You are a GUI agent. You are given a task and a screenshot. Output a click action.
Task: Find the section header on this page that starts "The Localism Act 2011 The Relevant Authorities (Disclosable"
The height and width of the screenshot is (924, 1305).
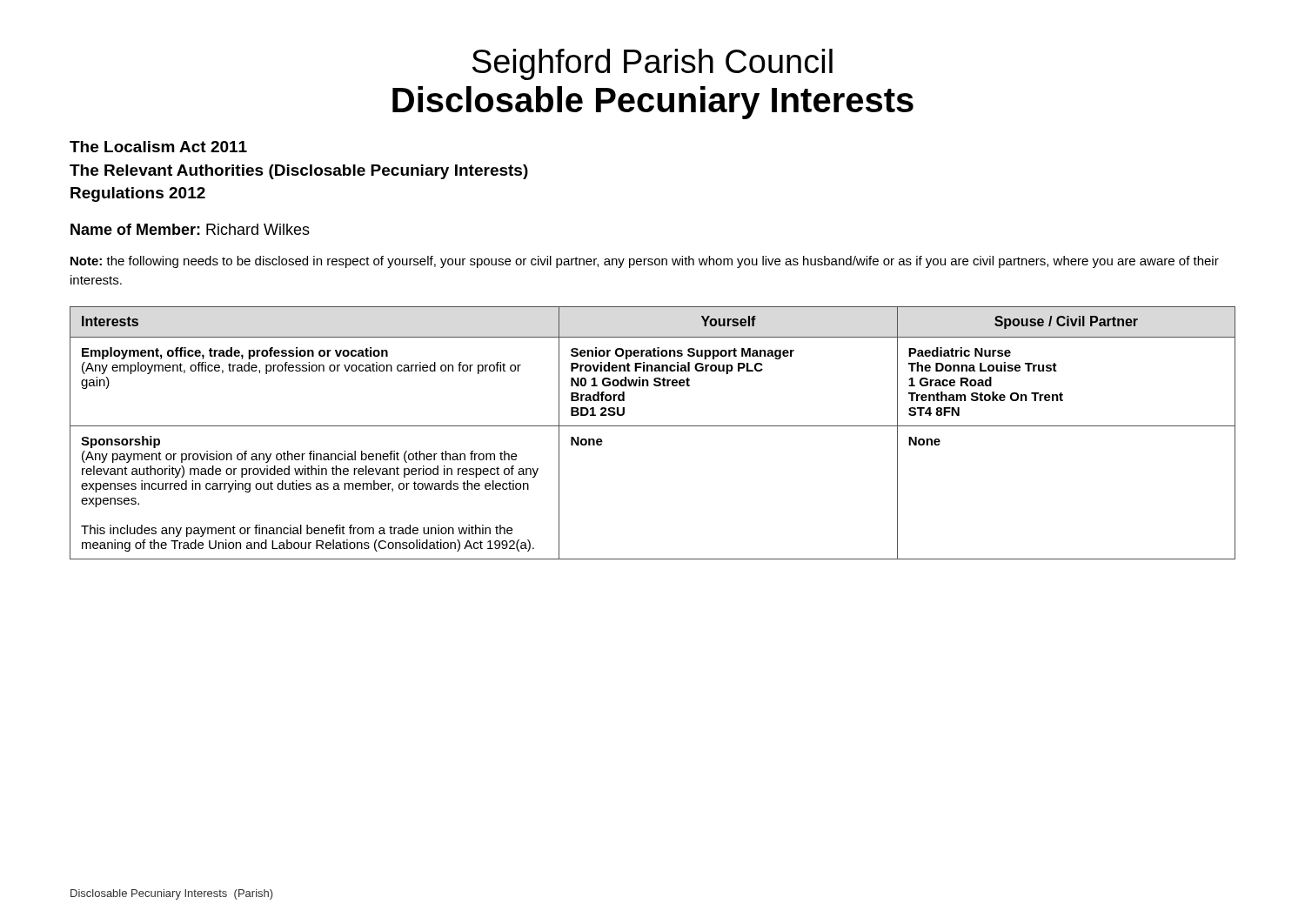point(158,147)
